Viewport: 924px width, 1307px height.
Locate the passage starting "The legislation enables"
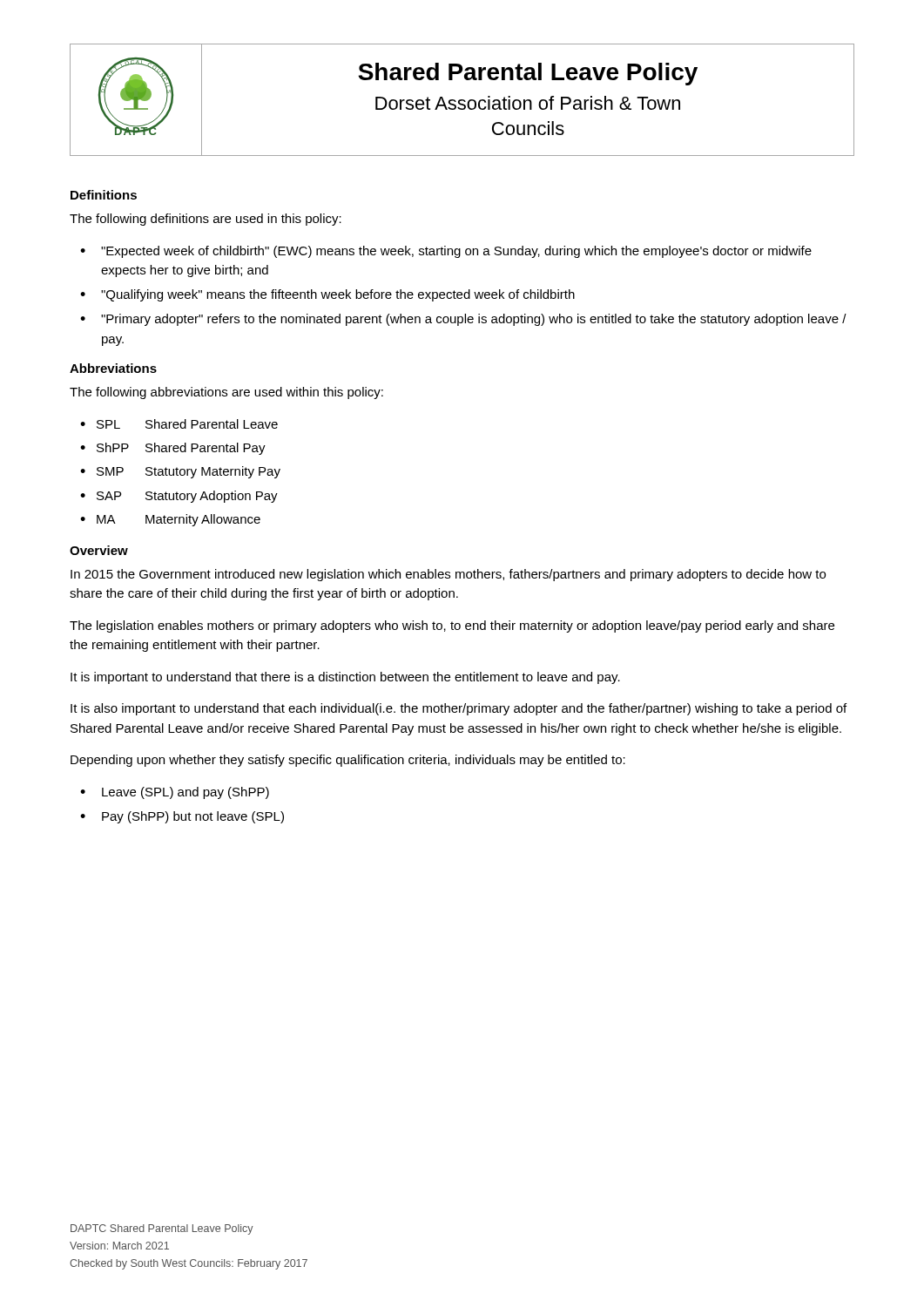click(452, 635)
